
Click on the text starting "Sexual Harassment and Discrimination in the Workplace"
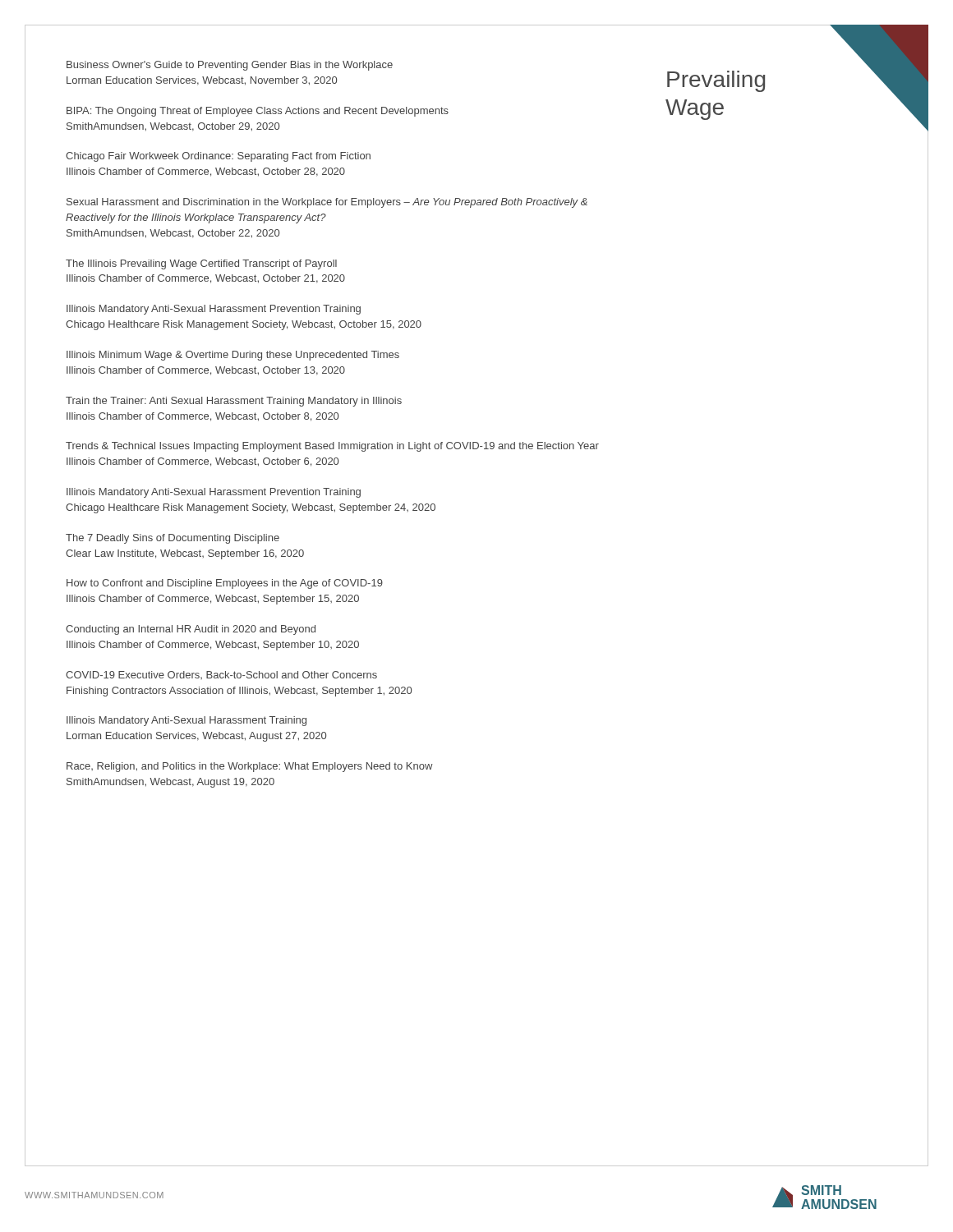pos(327,217)
